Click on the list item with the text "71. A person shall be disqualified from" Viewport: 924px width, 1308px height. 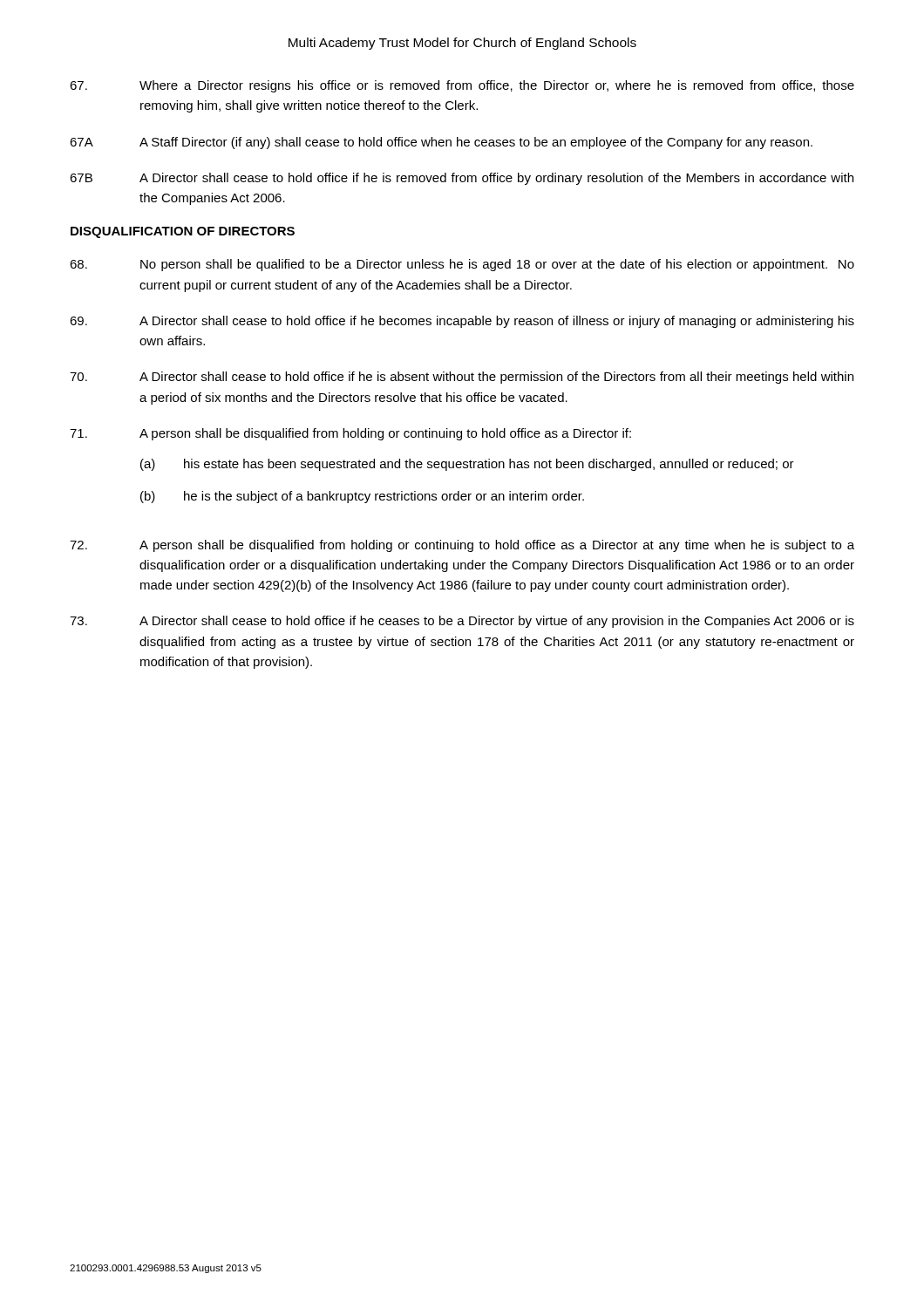[x=462, y=471]
